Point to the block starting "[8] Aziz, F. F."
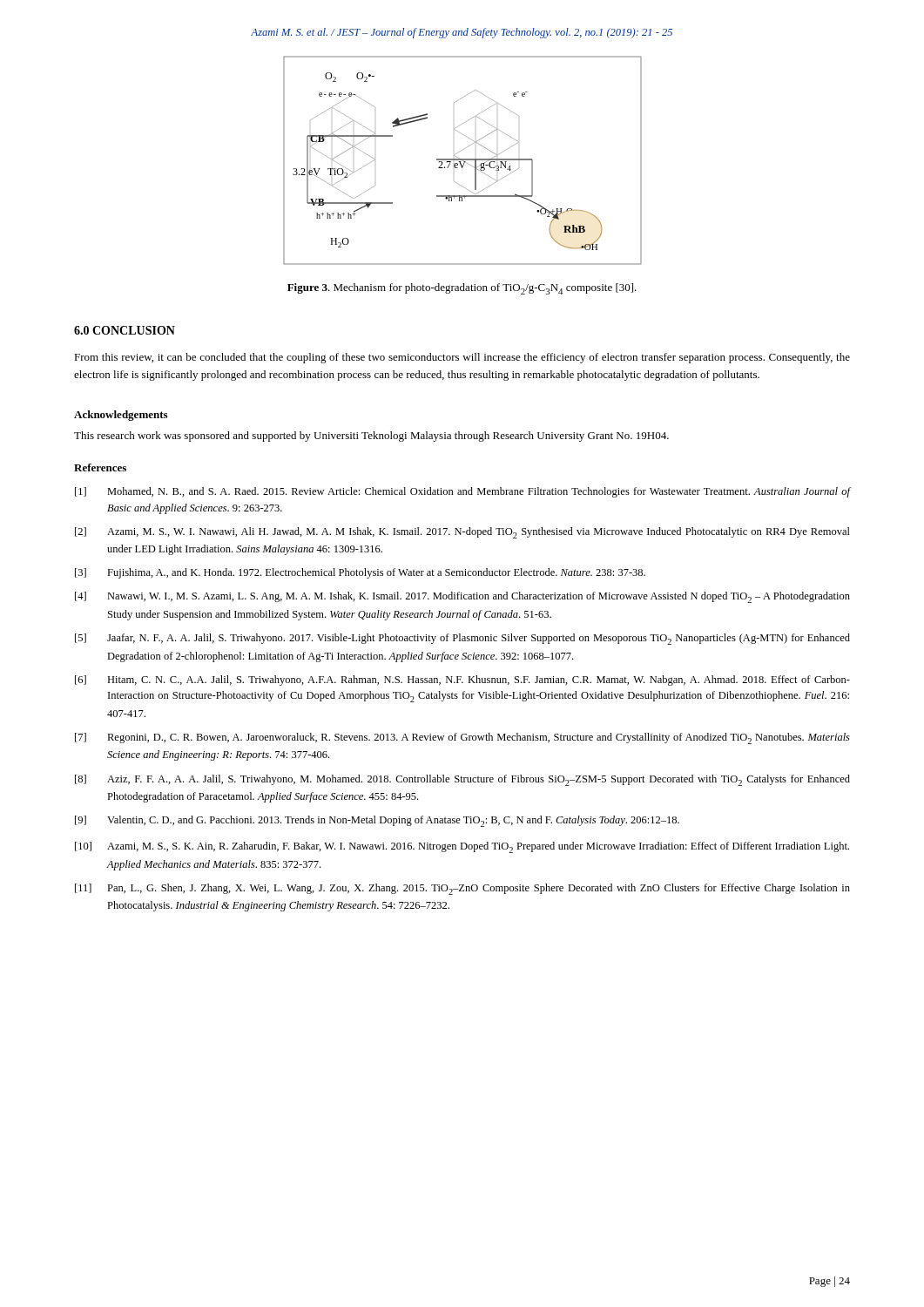Image resolution: width=924 pixels, height=1307 pixels. point(462,788)
